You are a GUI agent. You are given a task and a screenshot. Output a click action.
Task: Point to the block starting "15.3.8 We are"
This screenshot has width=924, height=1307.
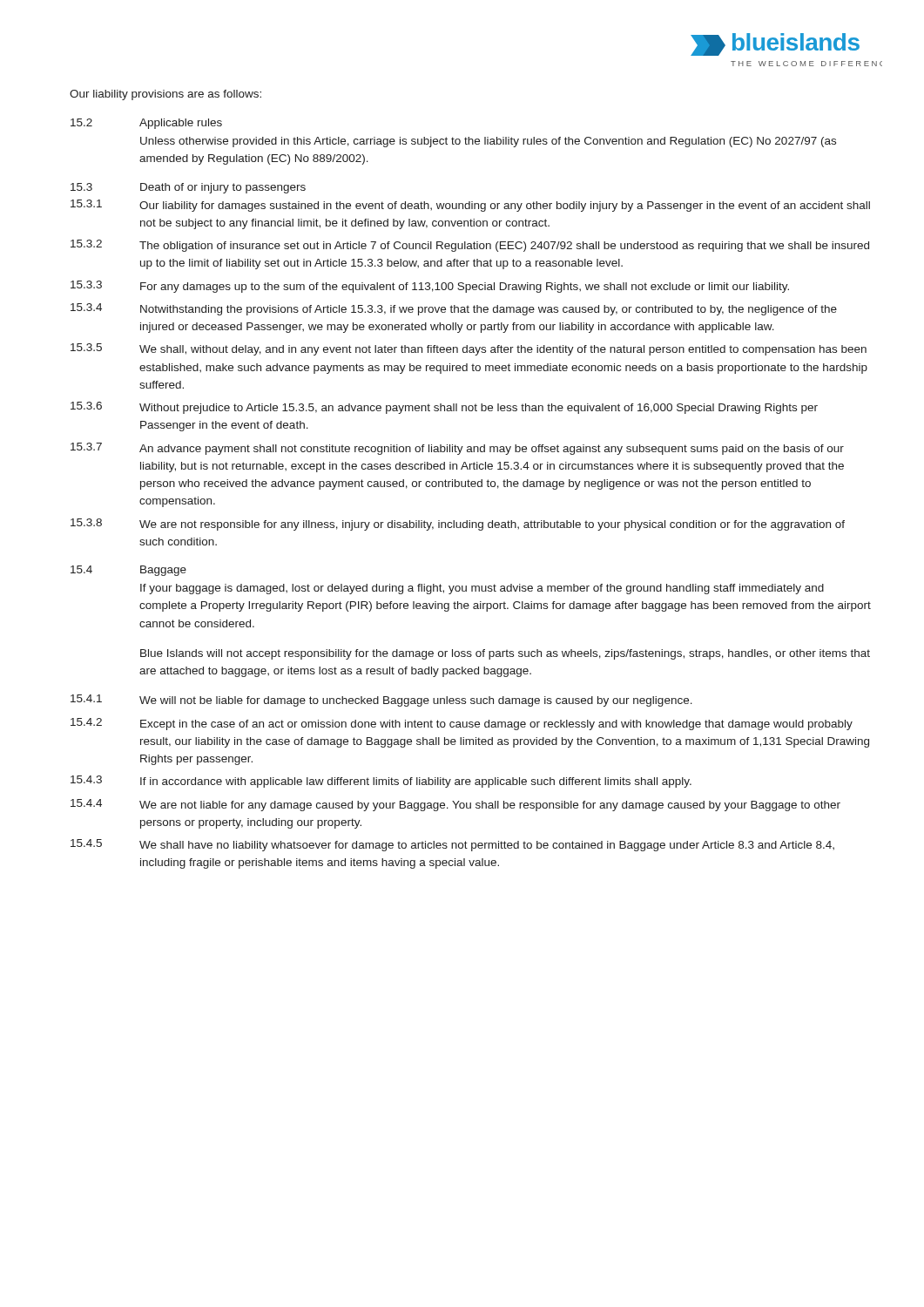471,533
